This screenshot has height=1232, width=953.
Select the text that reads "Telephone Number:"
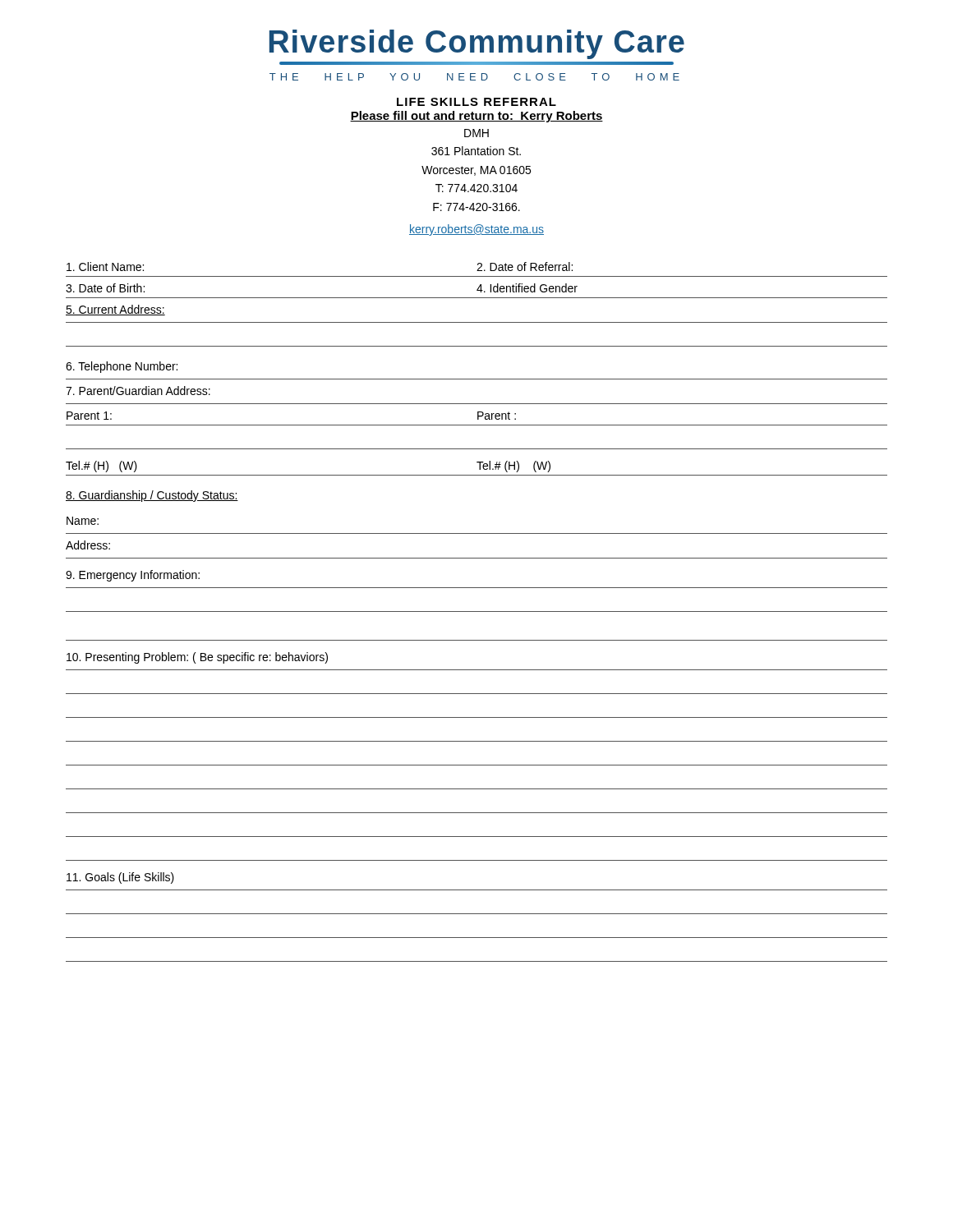click(x=122, y=366)
